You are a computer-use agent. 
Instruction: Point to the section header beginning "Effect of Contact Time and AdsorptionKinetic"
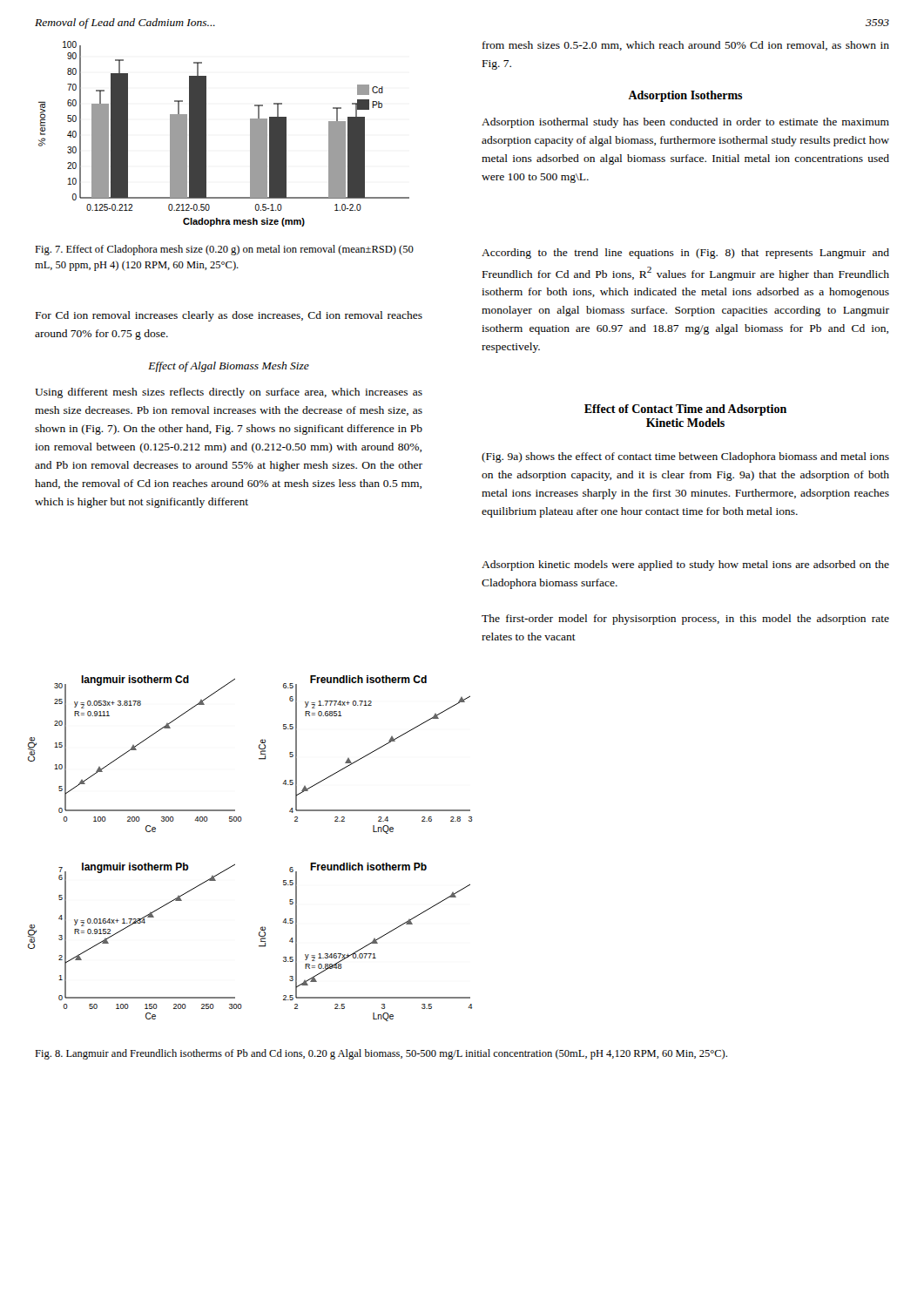click(x=685, y=416)
